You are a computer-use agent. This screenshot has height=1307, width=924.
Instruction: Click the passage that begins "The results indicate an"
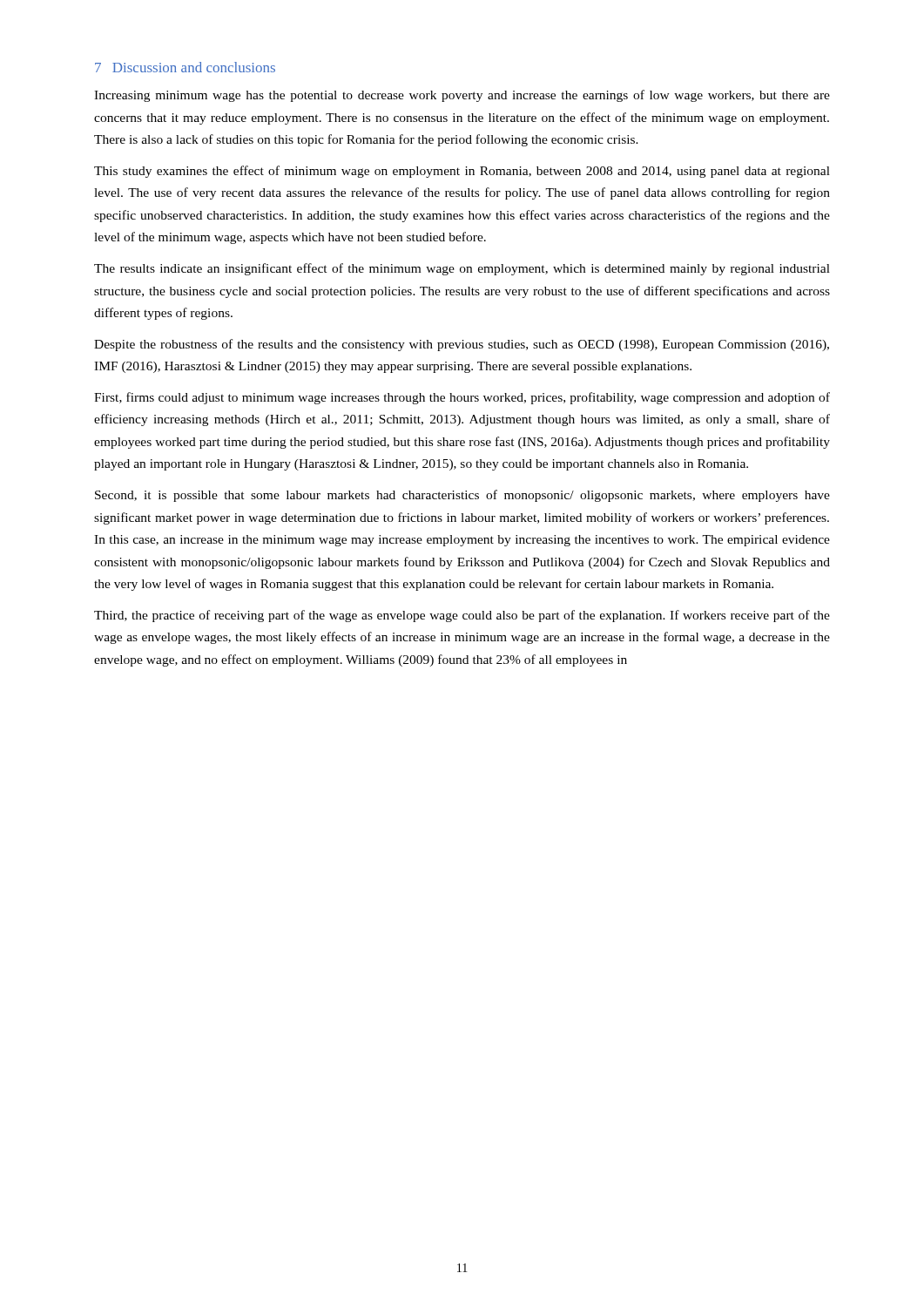(462, 290)
